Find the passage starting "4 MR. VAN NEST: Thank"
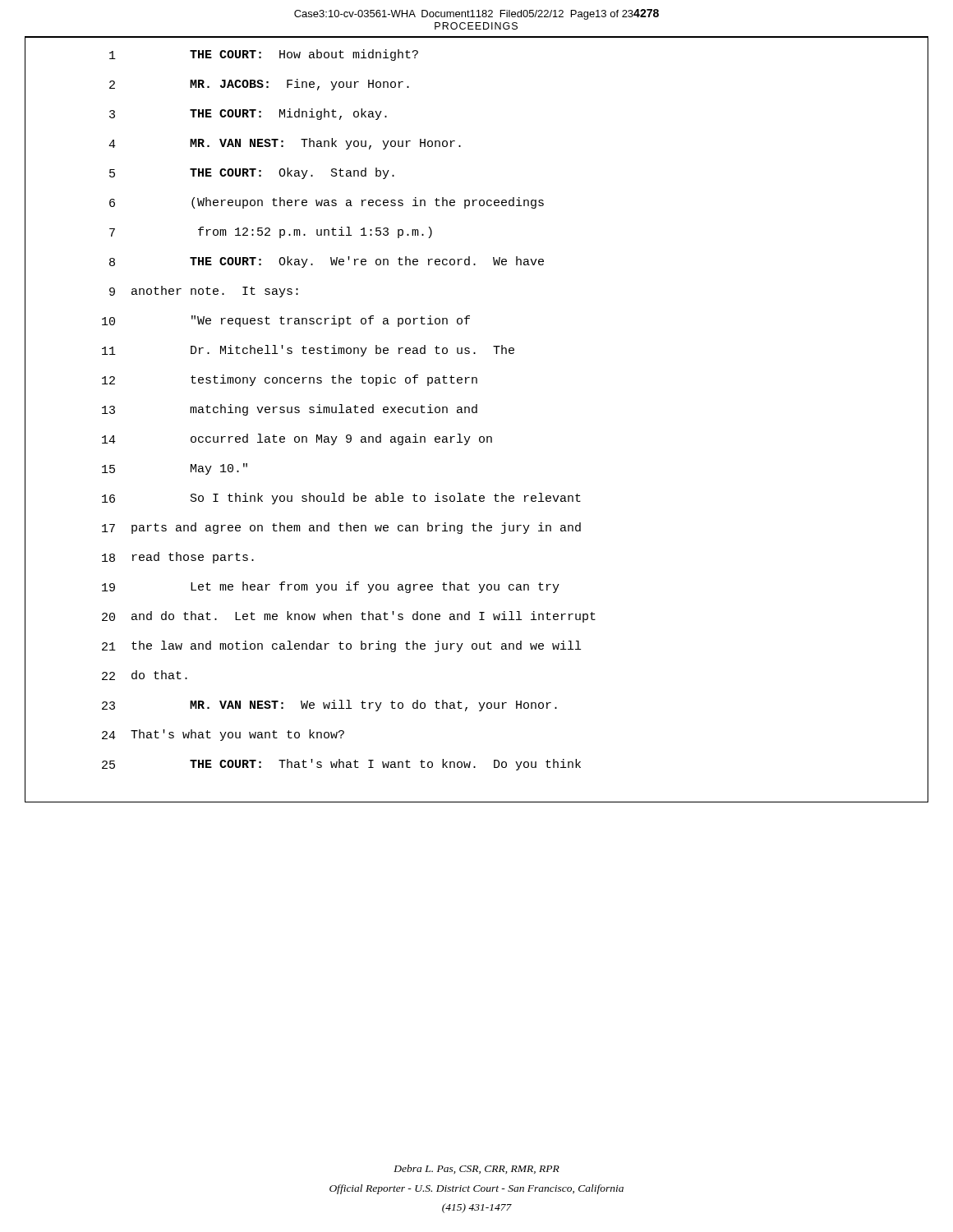This screenshot has width=953, height=1232. click(285, 144)
